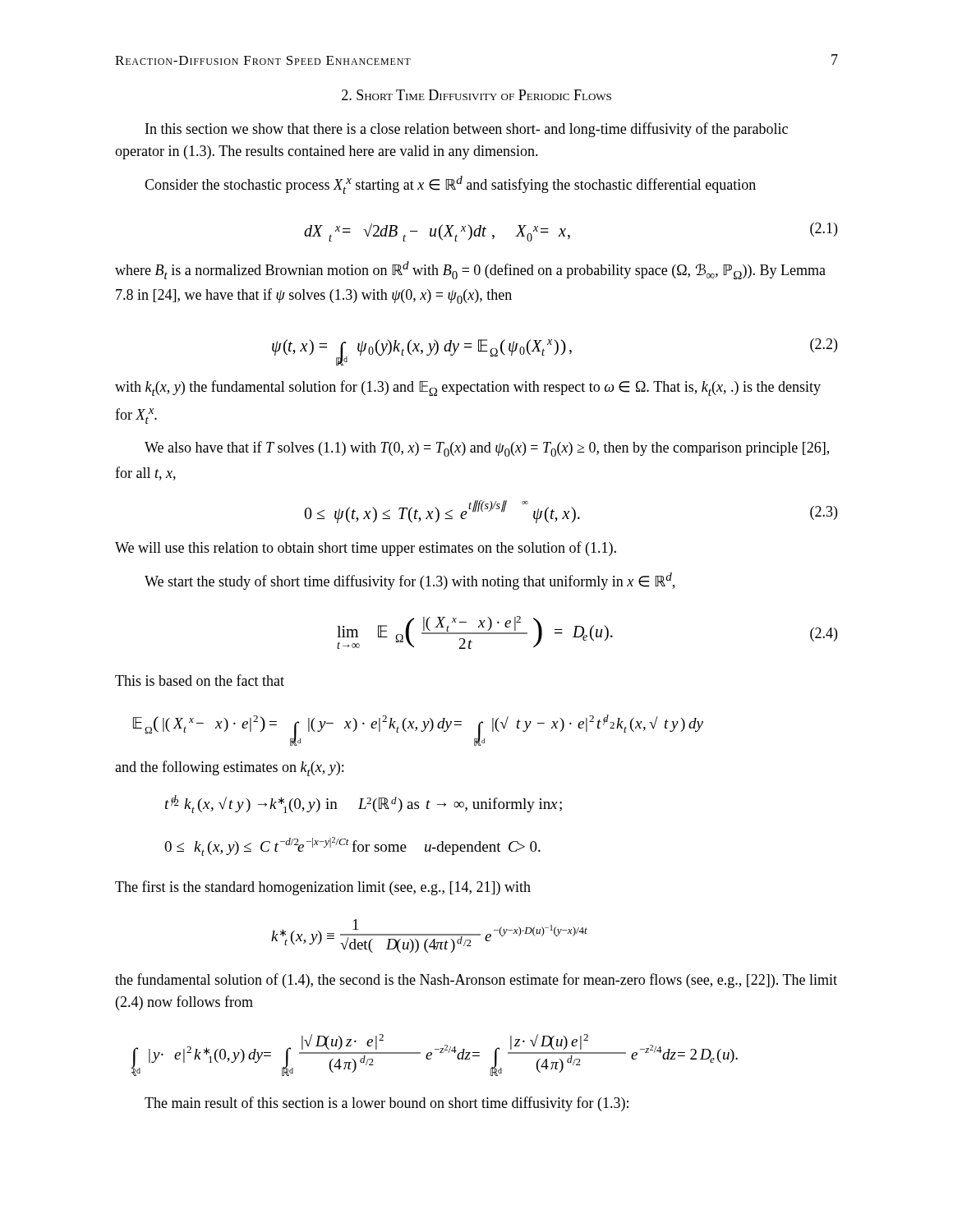Point to the block beginning "where Bt is"
Image resolution: width=953 pixels, height=1232 pixels.
tap(476, 283)
